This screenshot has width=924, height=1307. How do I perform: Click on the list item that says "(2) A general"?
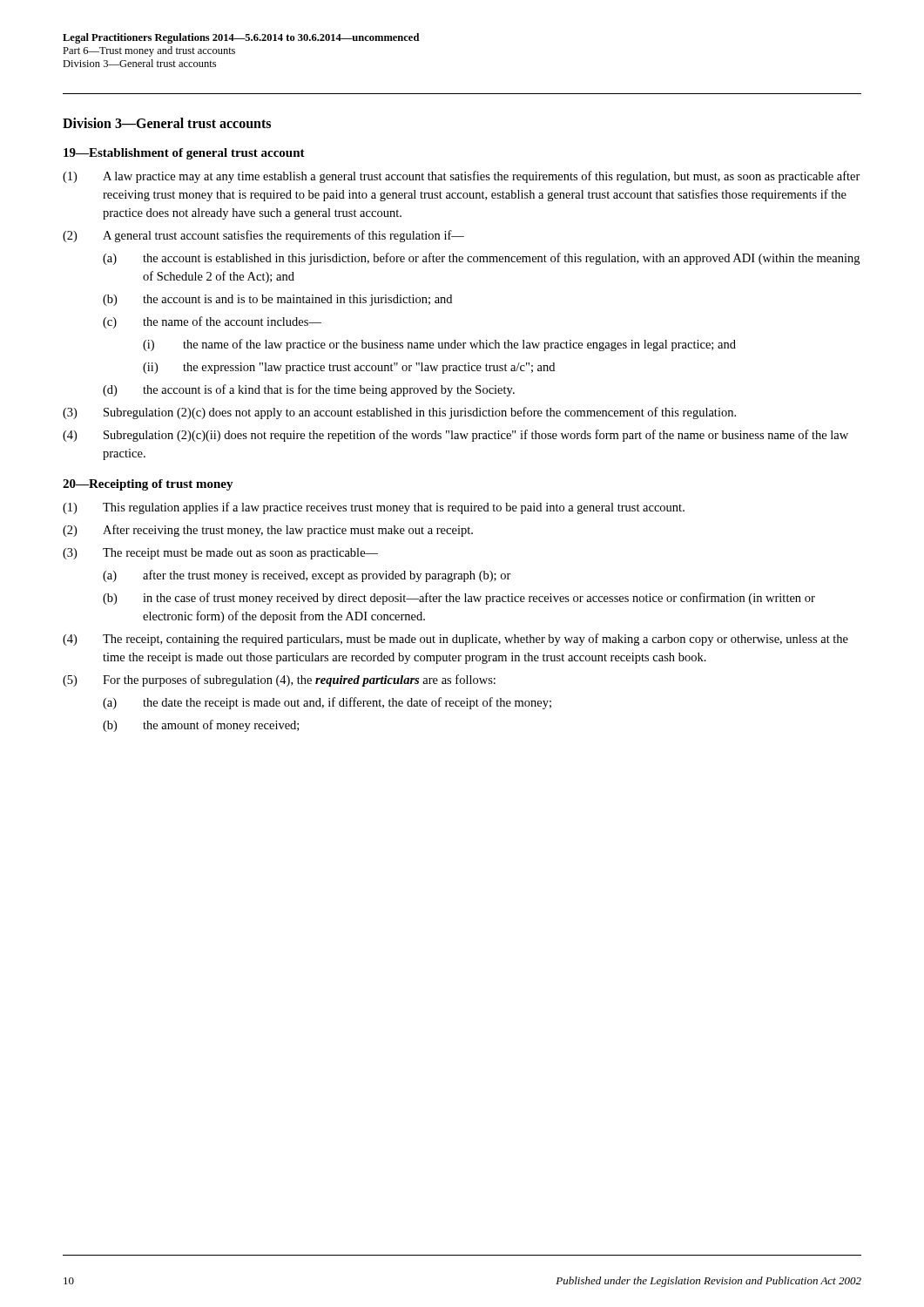(x=462, y=236)
